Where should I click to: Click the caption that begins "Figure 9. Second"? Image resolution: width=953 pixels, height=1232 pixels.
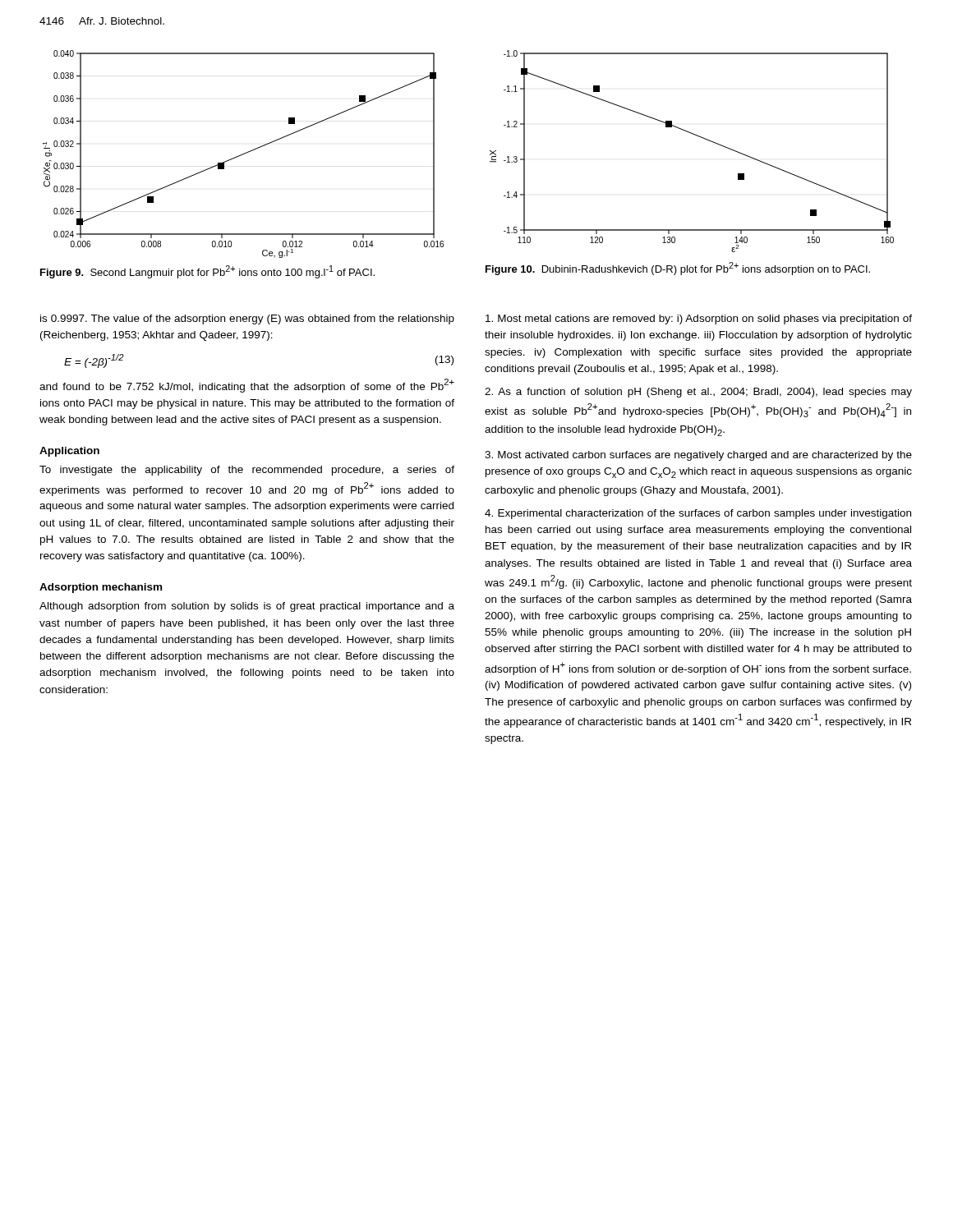208,271
